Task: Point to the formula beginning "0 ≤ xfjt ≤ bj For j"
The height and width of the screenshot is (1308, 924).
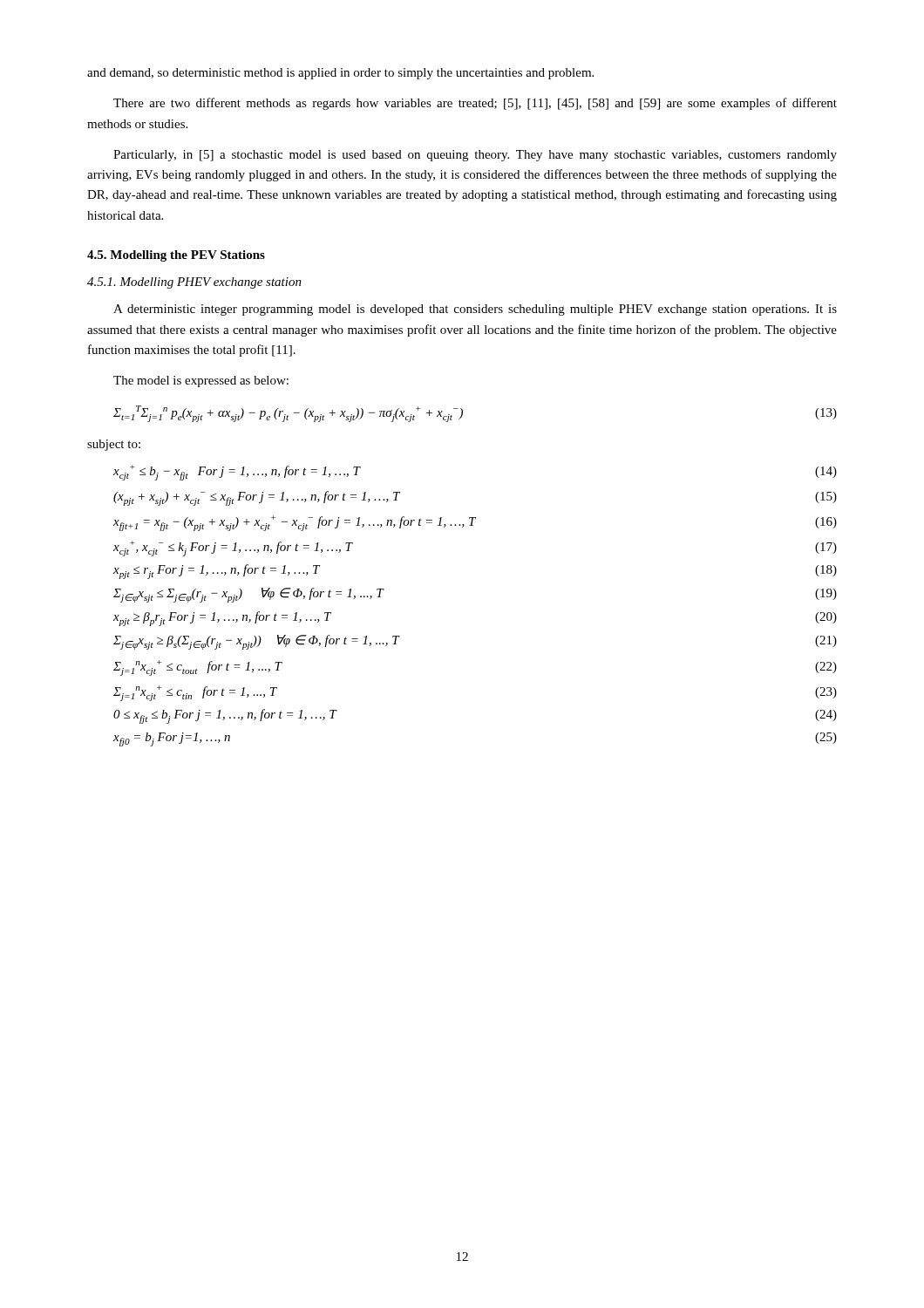Action: coord(166,716)
